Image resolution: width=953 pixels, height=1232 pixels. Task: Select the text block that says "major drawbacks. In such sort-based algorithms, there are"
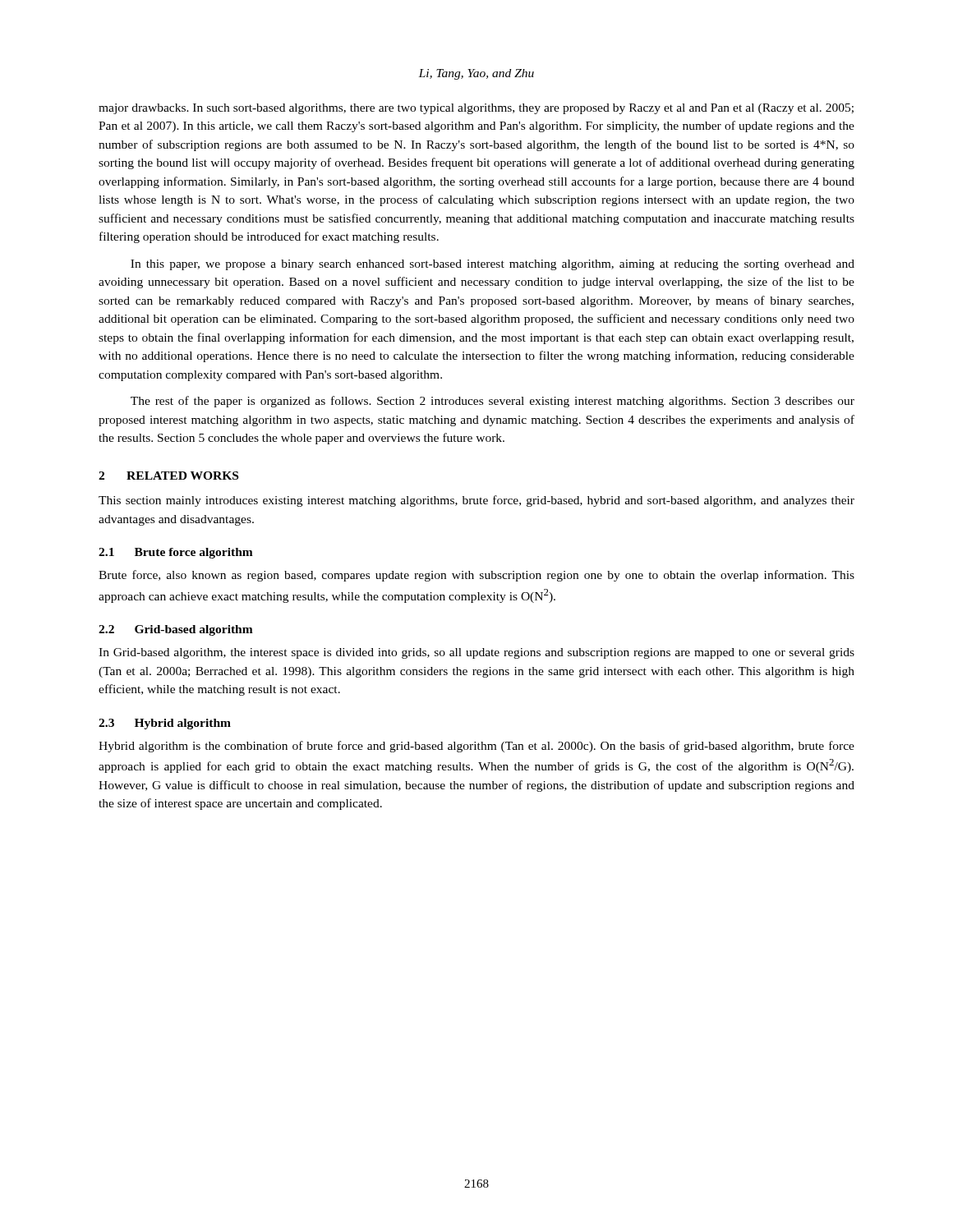(476, 273)
